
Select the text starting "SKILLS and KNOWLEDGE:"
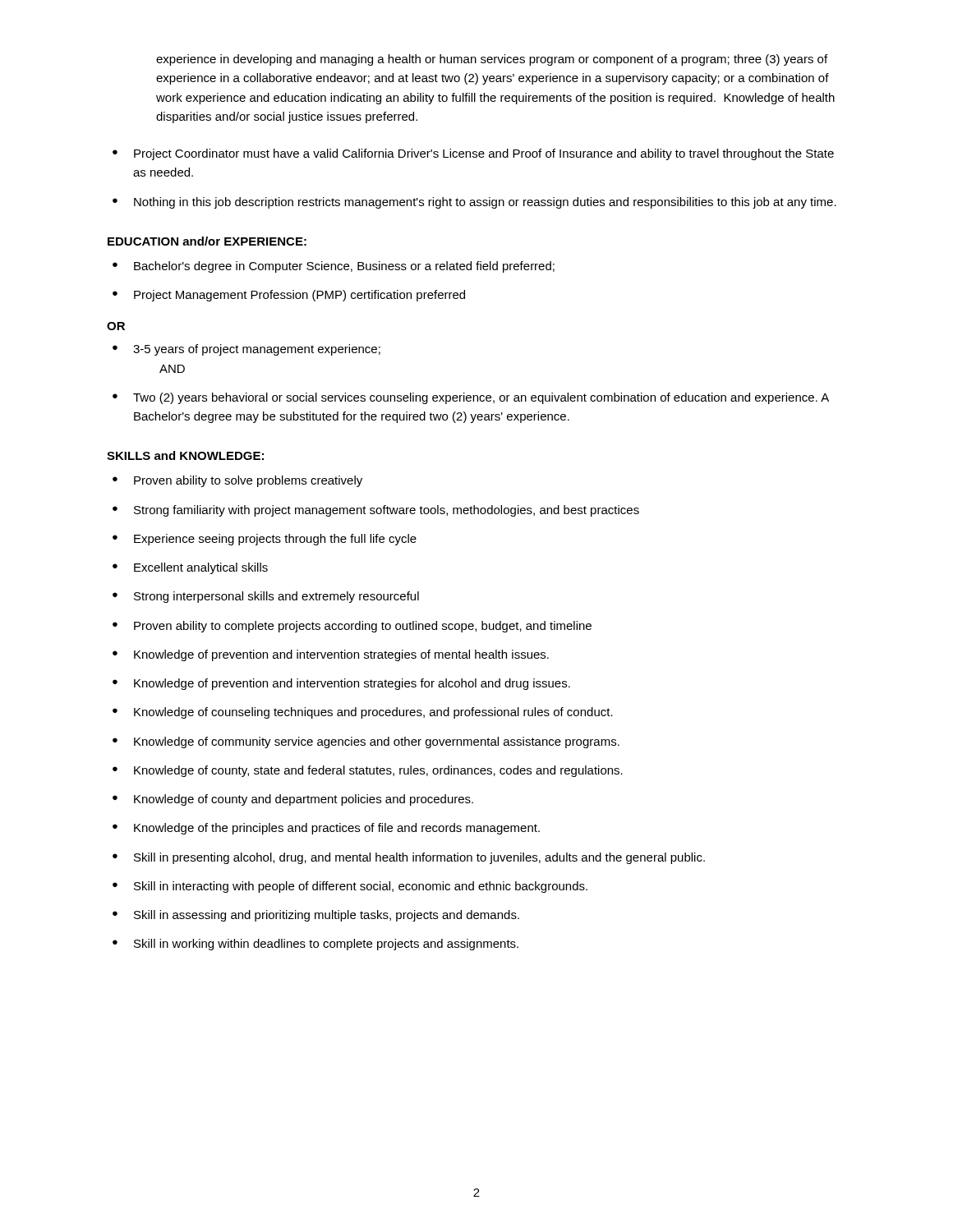(x=186, y=456)
